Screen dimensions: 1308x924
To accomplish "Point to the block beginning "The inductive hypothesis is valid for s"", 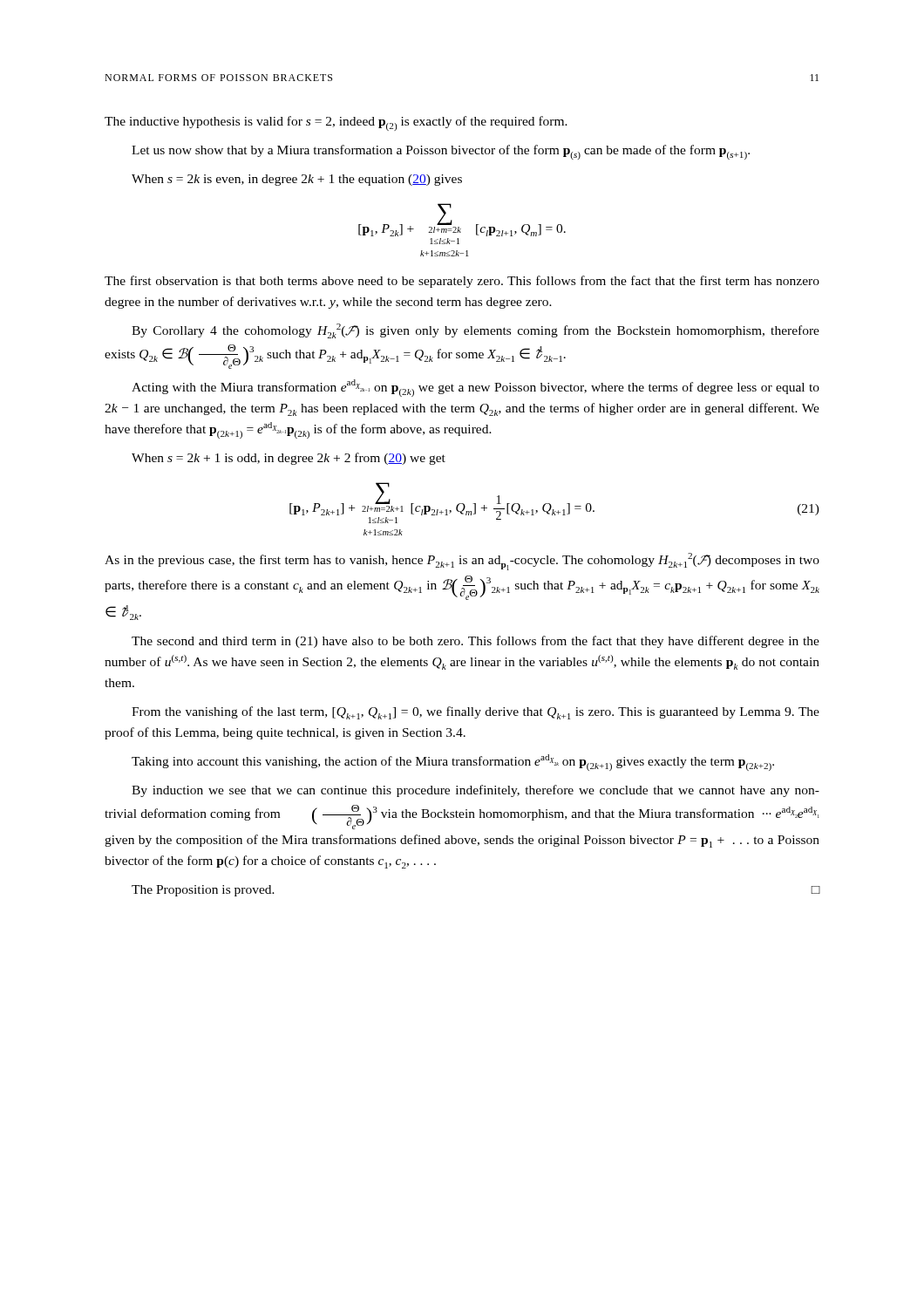I will tap(462, 121).
